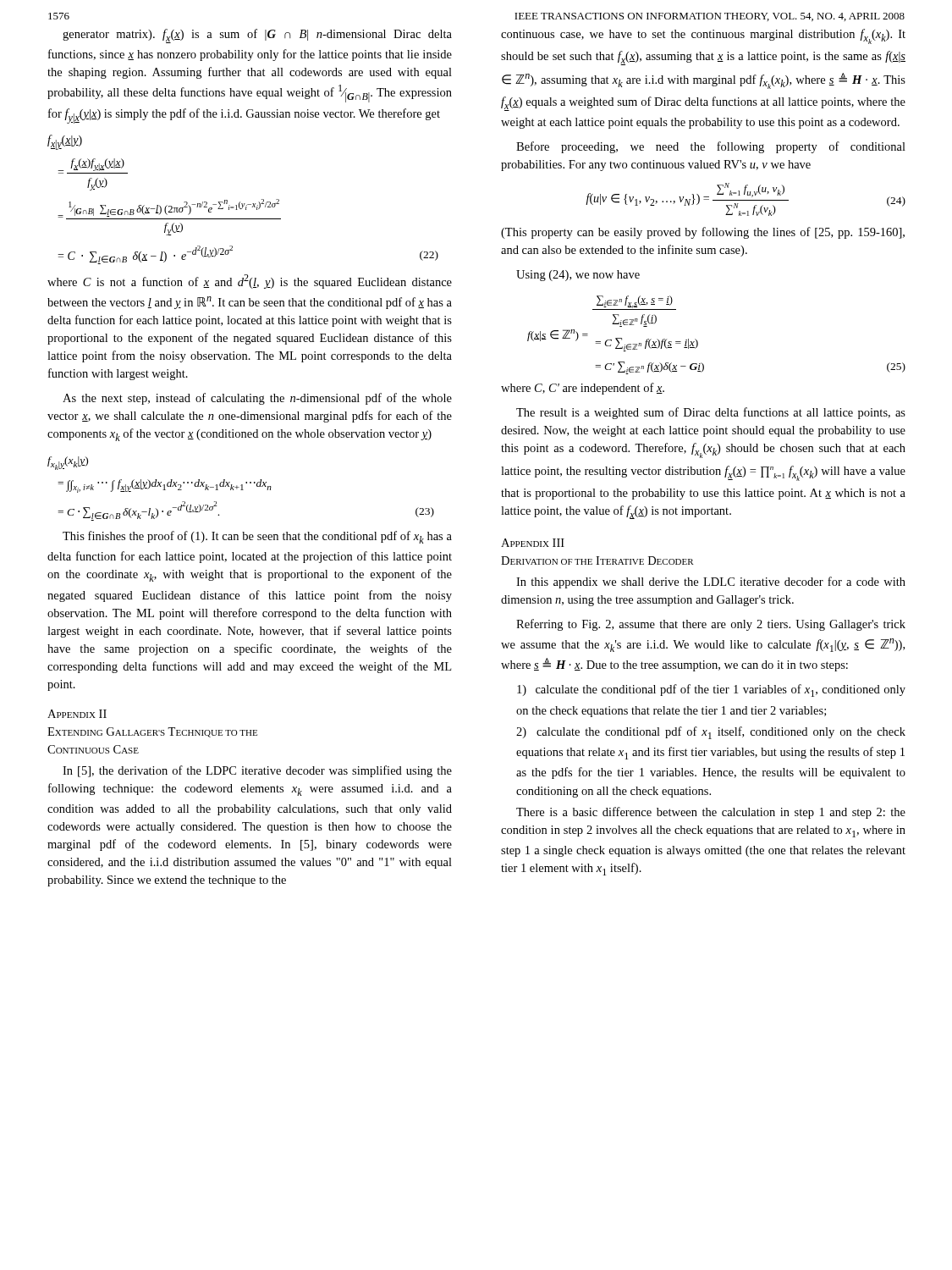The width and height of the screenshot is (952, 1270).
Task: Find the text block that reads "where C is not a function of"
Action: (250, 327)
